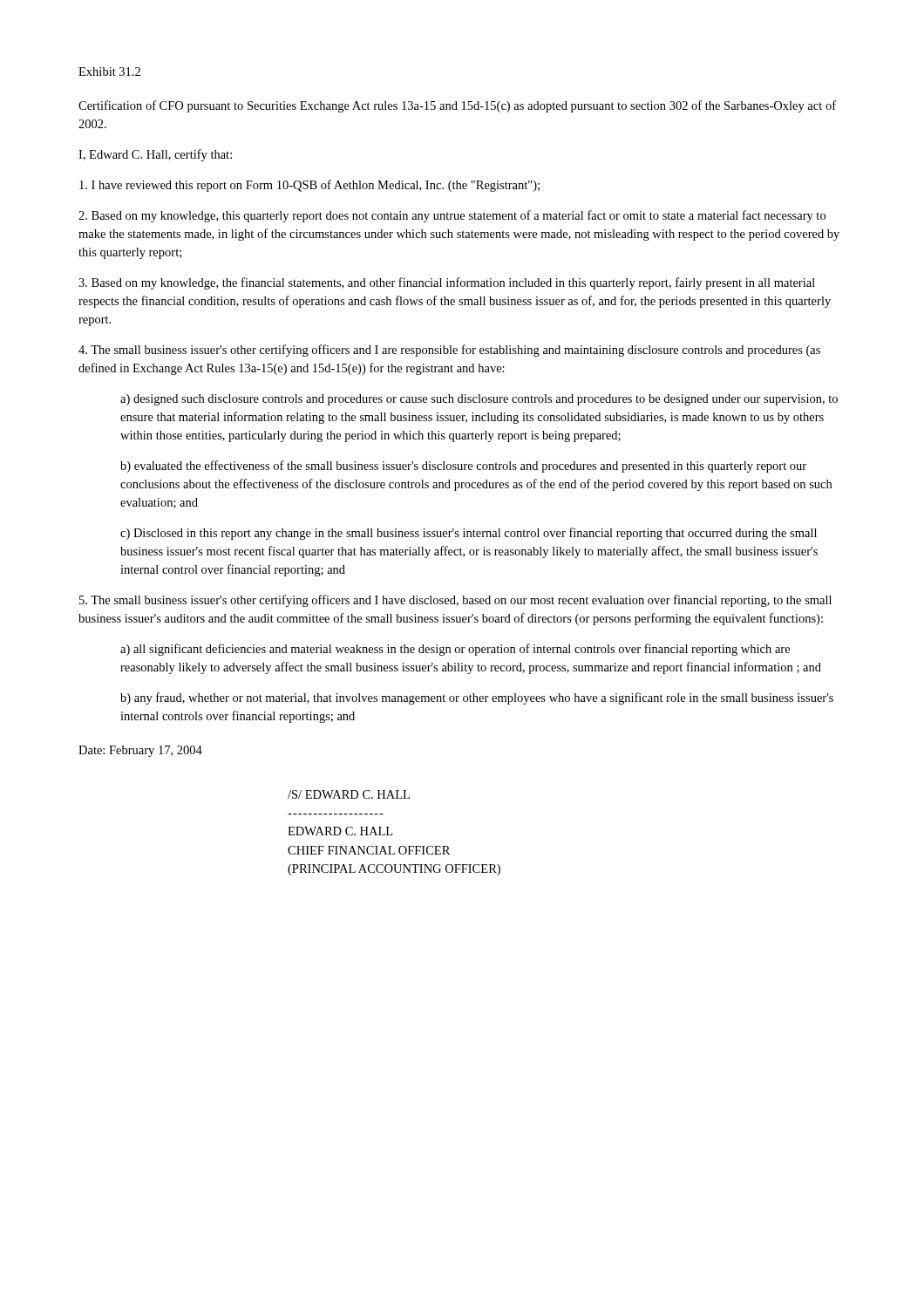Find the block on this page that starts "b) any fraud,"
The image size is (924, 1308).
tap(477, 707)
